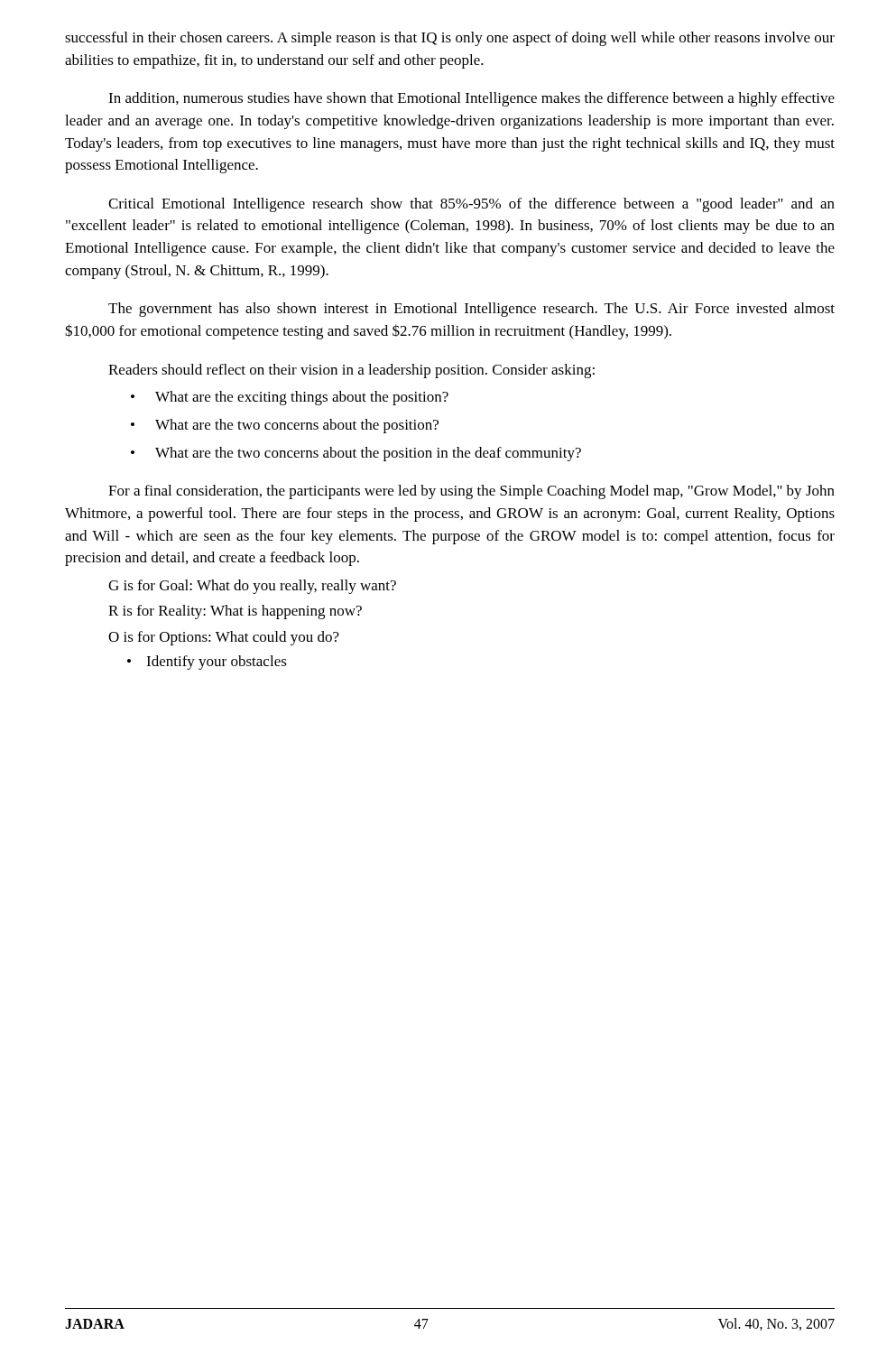Image resolution: width=896 pixels, height=1354 pixels.
Task: Find the list item with the text "G is for Goal:"
Action: [x=252, y=585]
